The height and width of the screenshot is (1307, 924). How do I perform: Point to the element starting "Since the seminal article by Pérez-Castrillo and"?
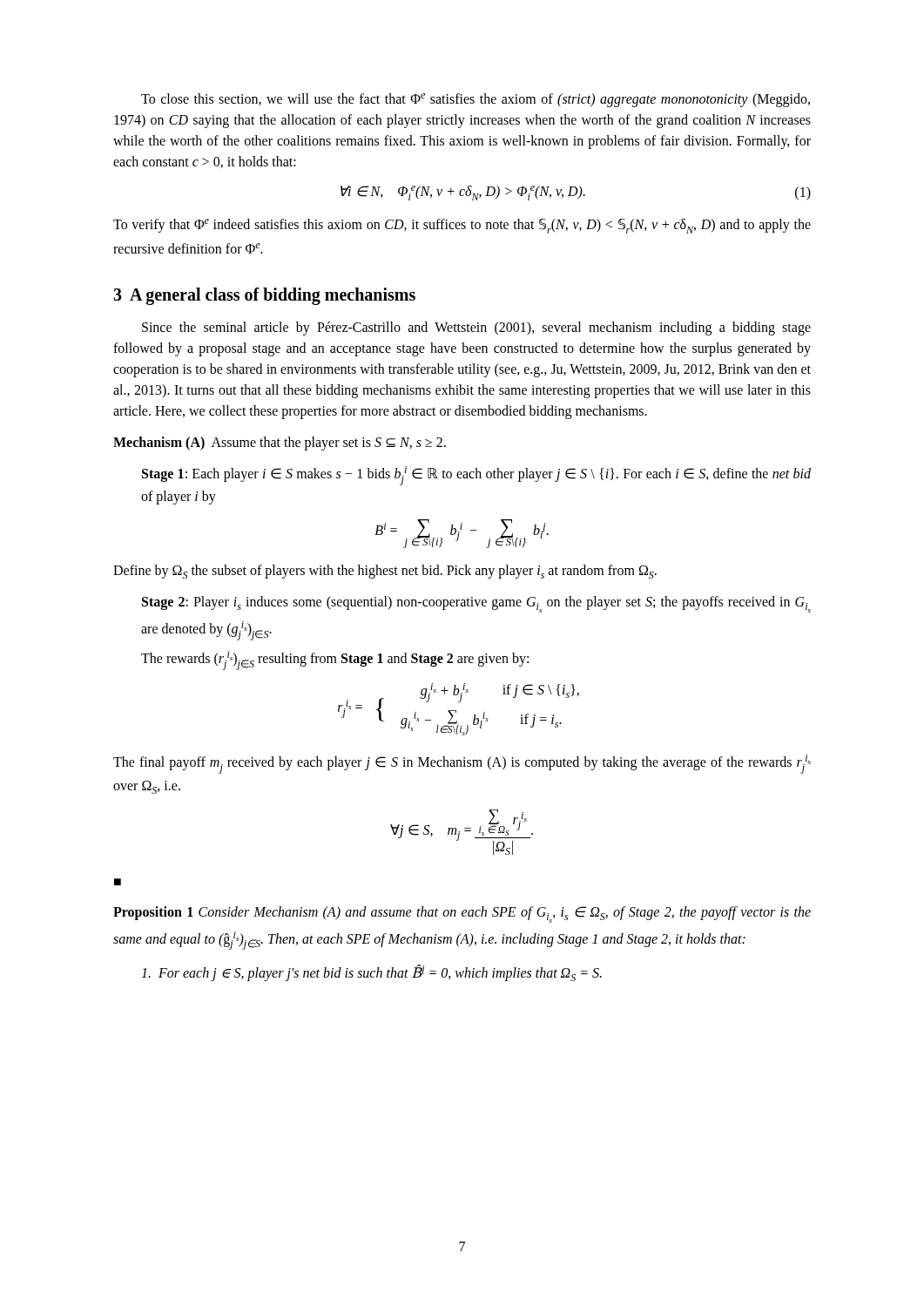pos(462,369)
